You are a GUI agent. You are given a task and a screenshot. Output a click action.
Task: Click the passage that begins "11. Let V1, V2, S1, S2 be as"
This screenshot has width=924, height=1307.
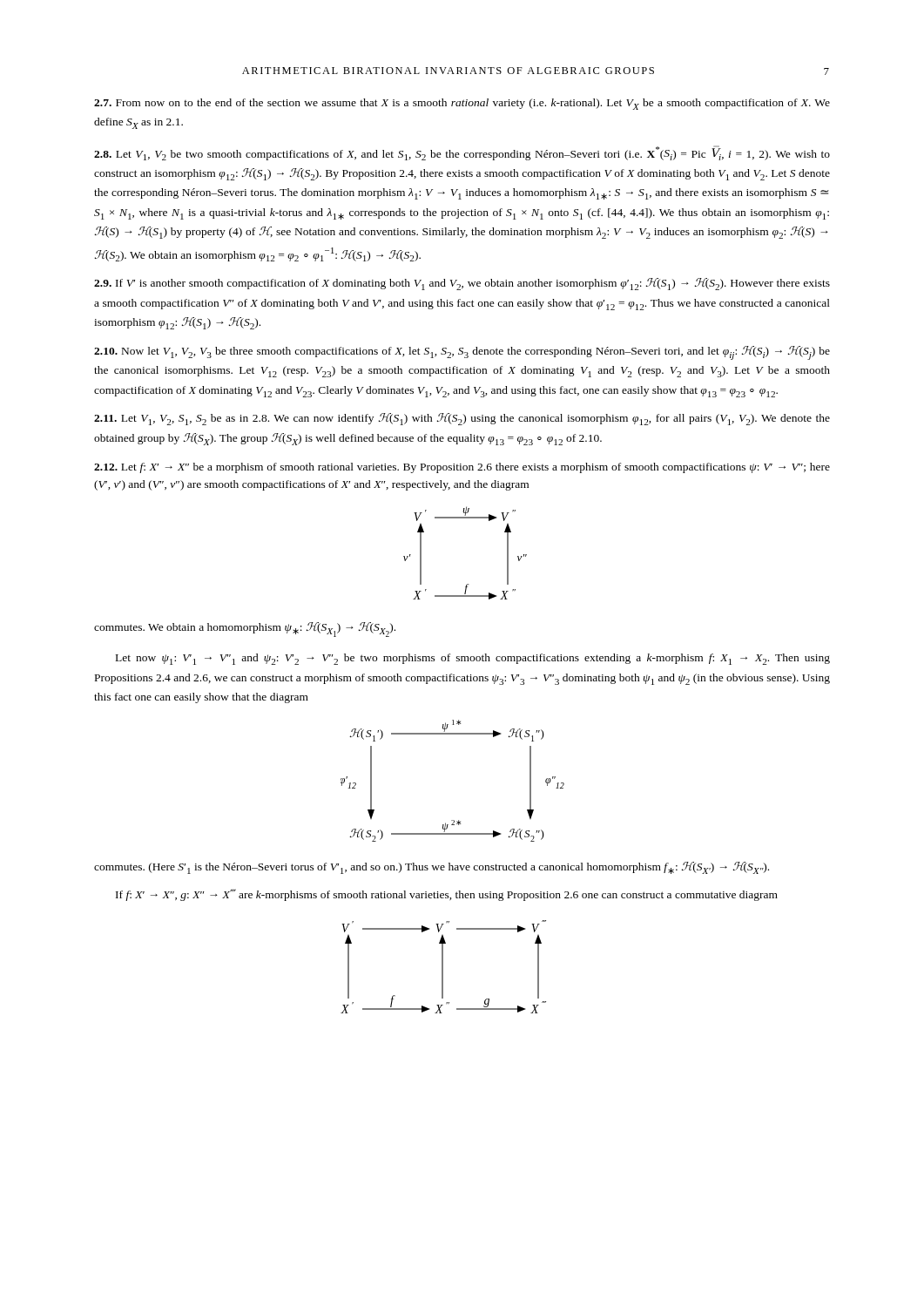[462, 429]
